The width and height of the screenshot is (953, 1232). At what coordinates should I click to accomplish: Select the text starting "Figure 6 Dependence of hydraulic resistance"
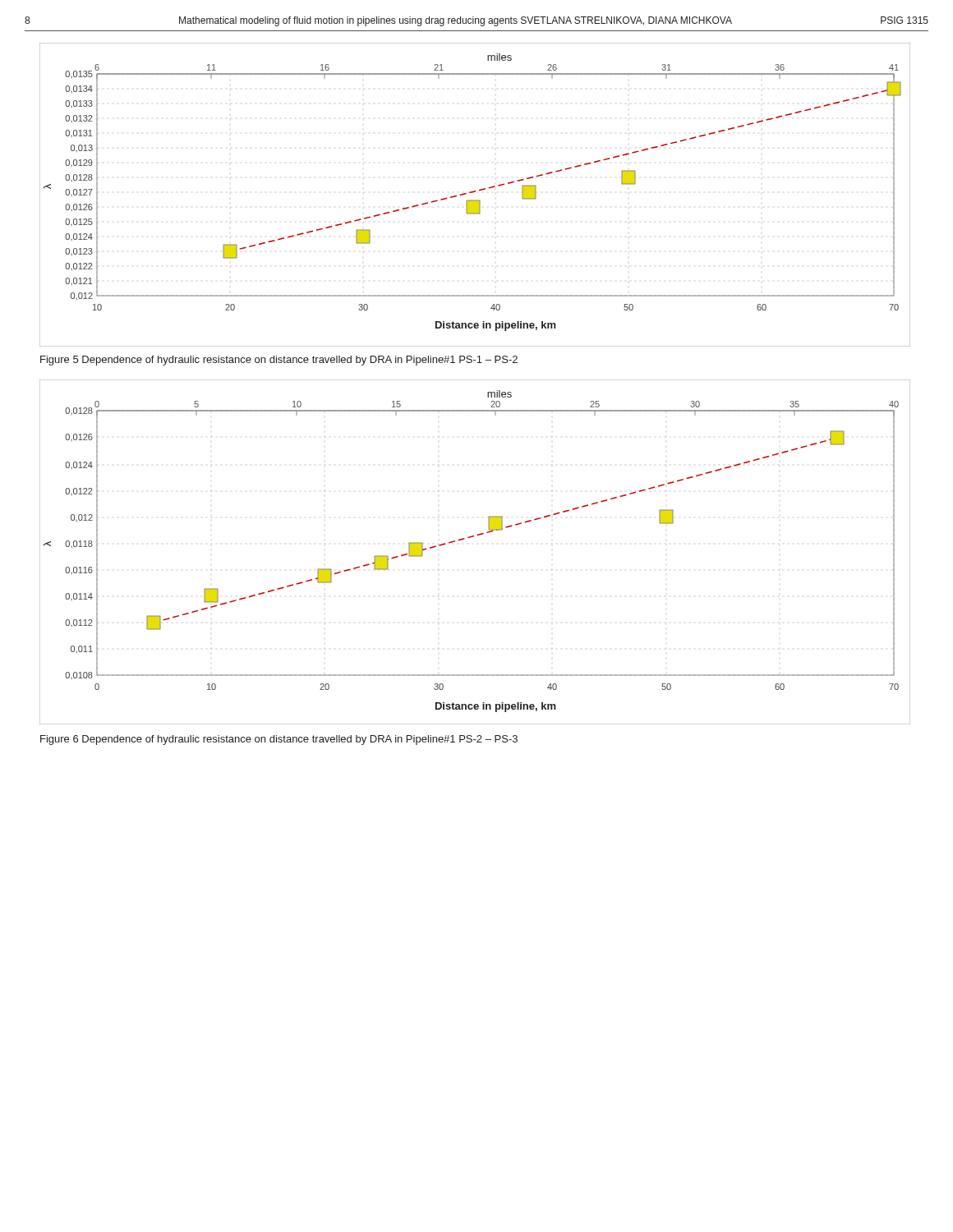pos(279,739)
